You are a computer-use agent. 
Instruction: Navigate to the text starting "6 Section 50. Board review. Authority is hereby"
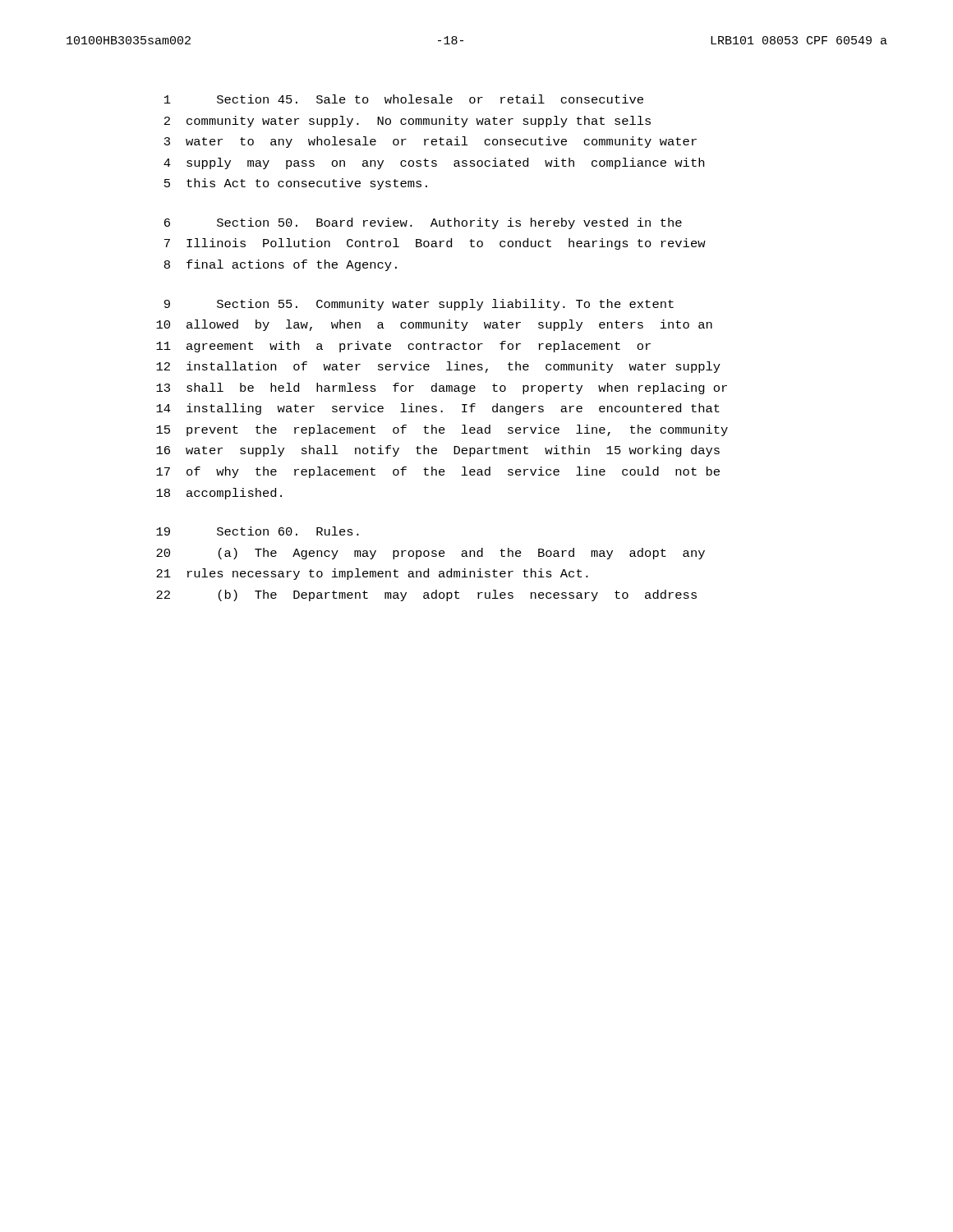pyautogui.click(x=501, y=245)
